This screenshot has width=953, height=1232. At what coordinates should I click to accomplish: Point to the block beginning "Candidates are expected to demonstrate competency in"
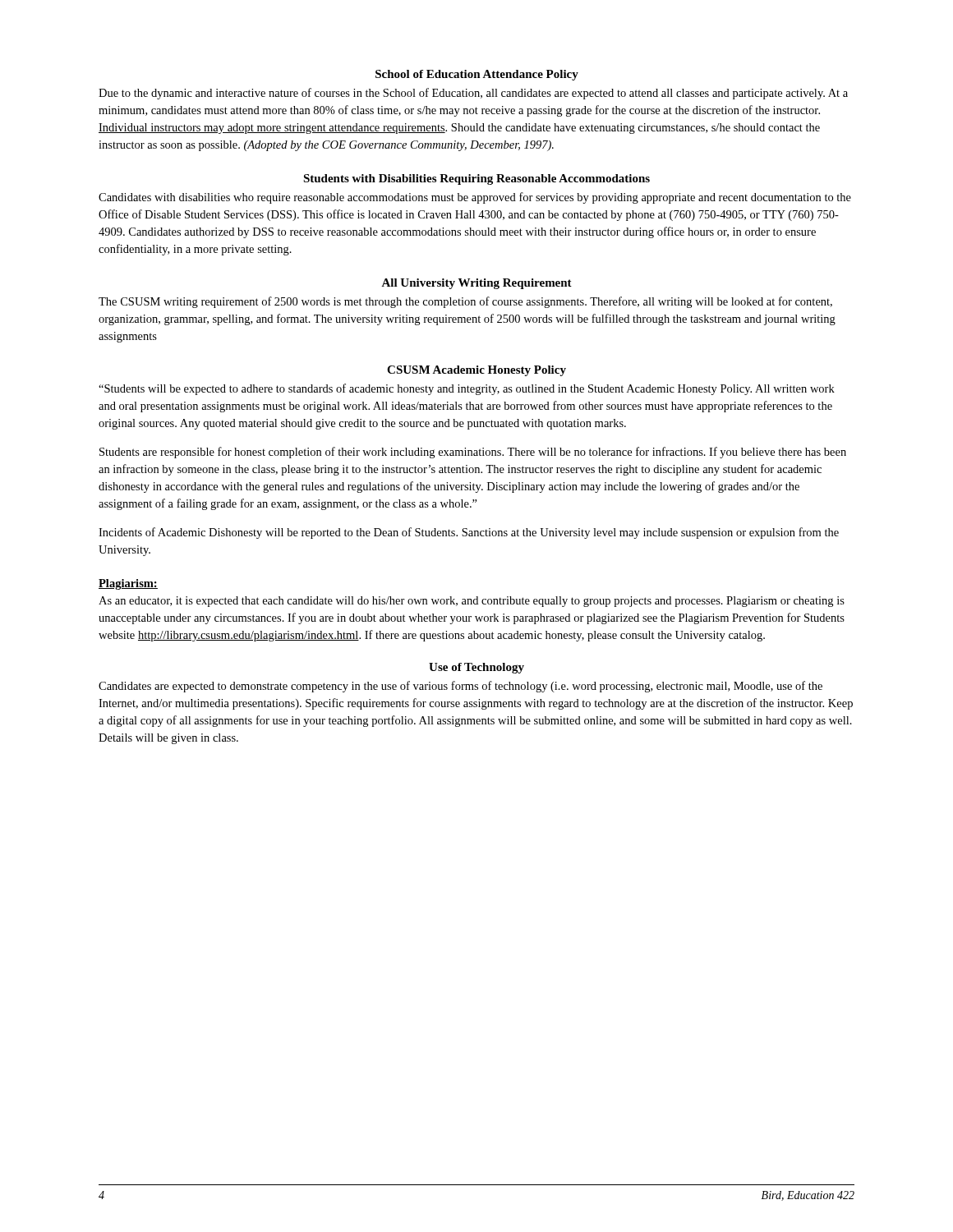[x=476, y=712]
